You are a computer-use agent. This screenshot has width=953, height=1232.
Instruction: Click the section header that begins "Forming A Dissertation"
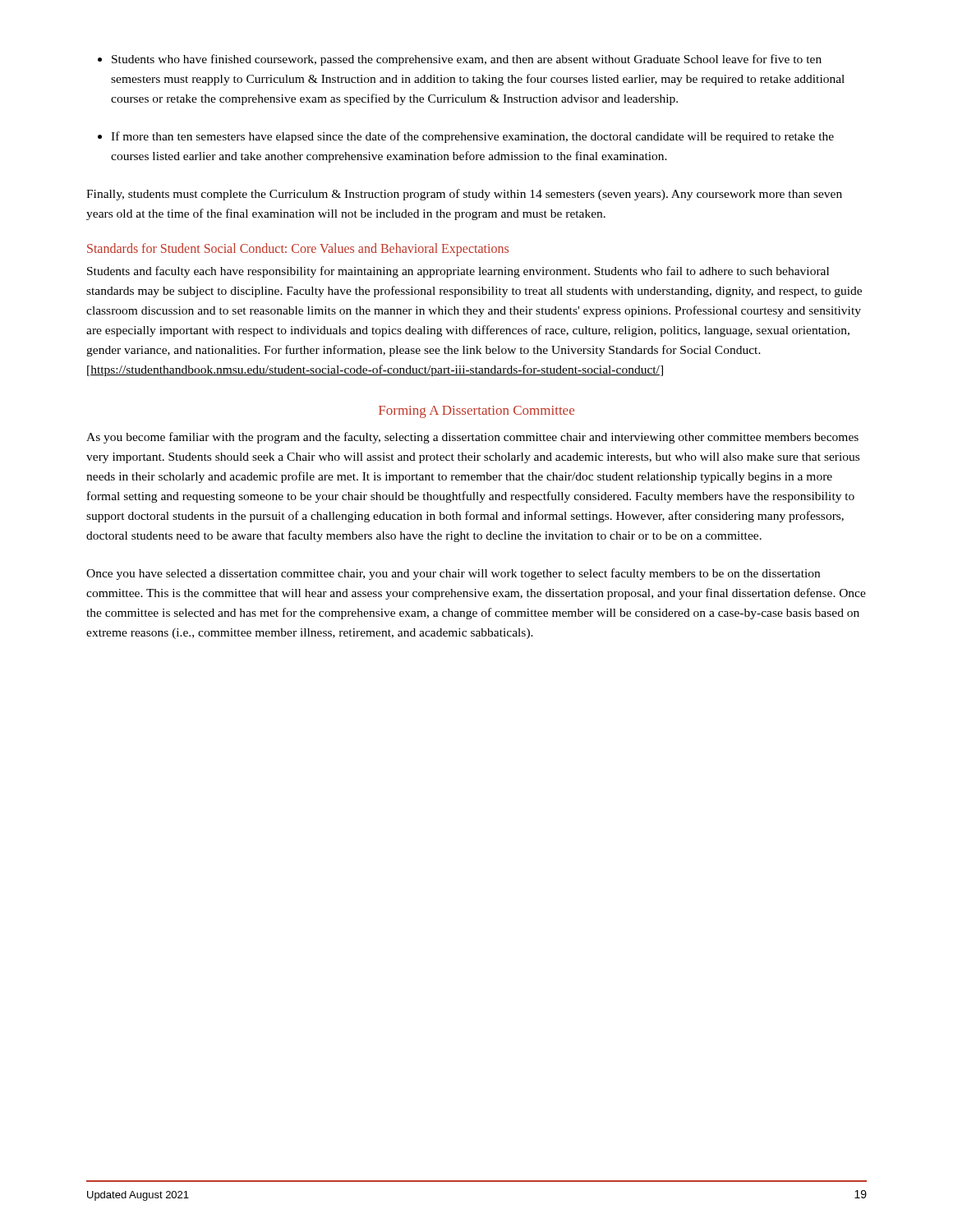coord(476,410)
